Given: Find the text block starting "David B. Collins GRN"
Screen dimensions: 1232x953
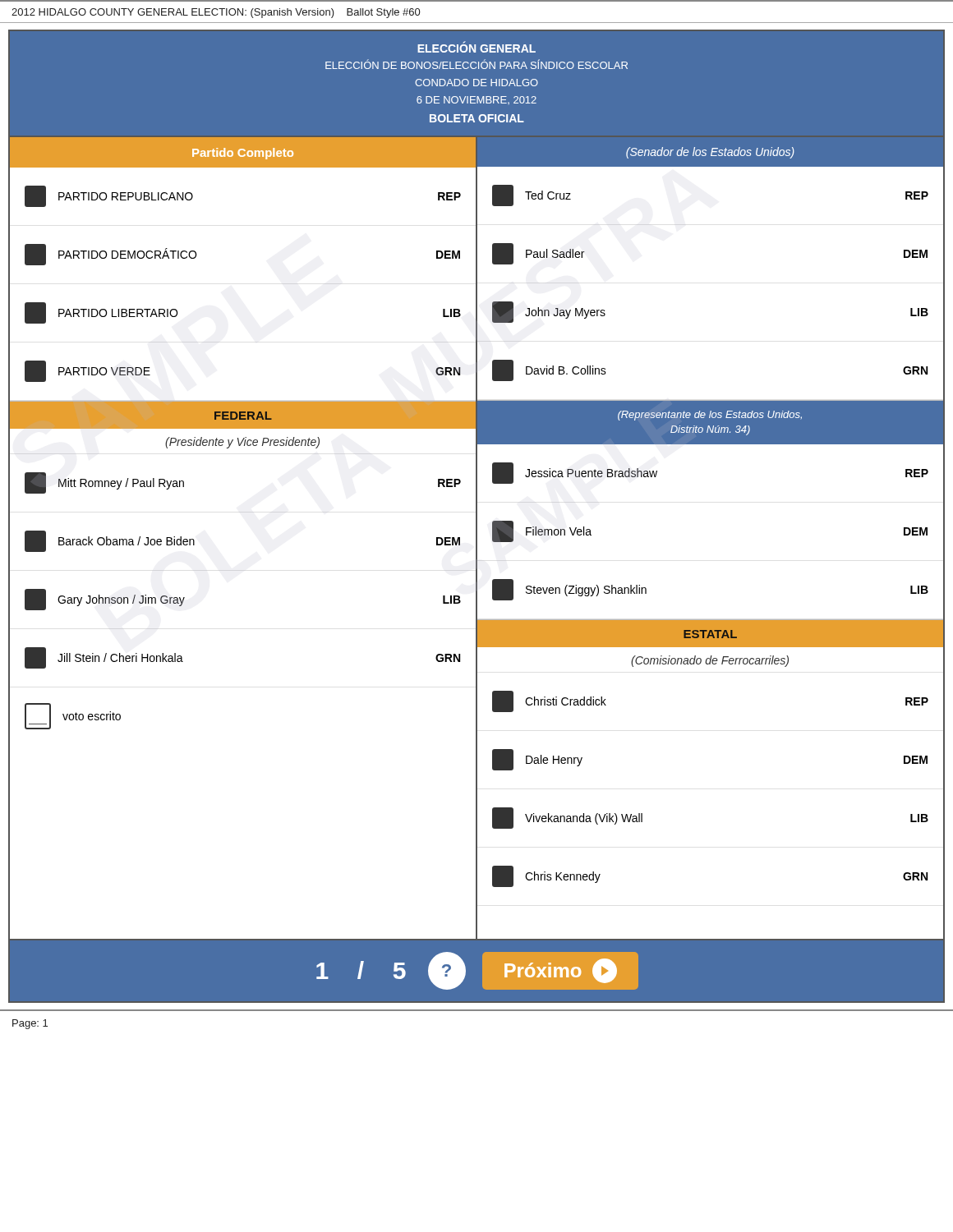Looking at the screenshot, I should tap(550, 369).
